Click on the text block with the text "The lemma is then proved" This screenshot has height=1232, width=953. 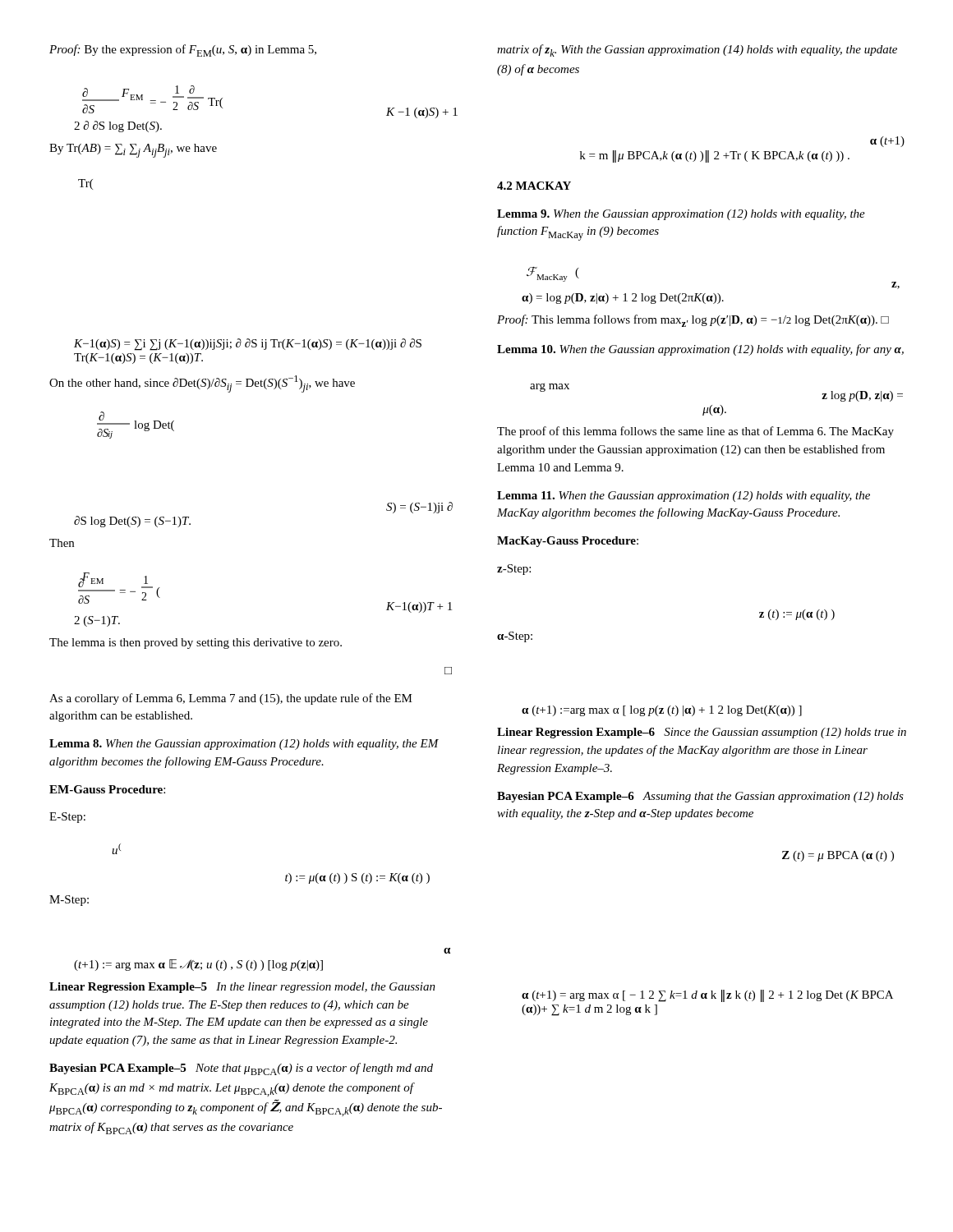tap(255, 643)
